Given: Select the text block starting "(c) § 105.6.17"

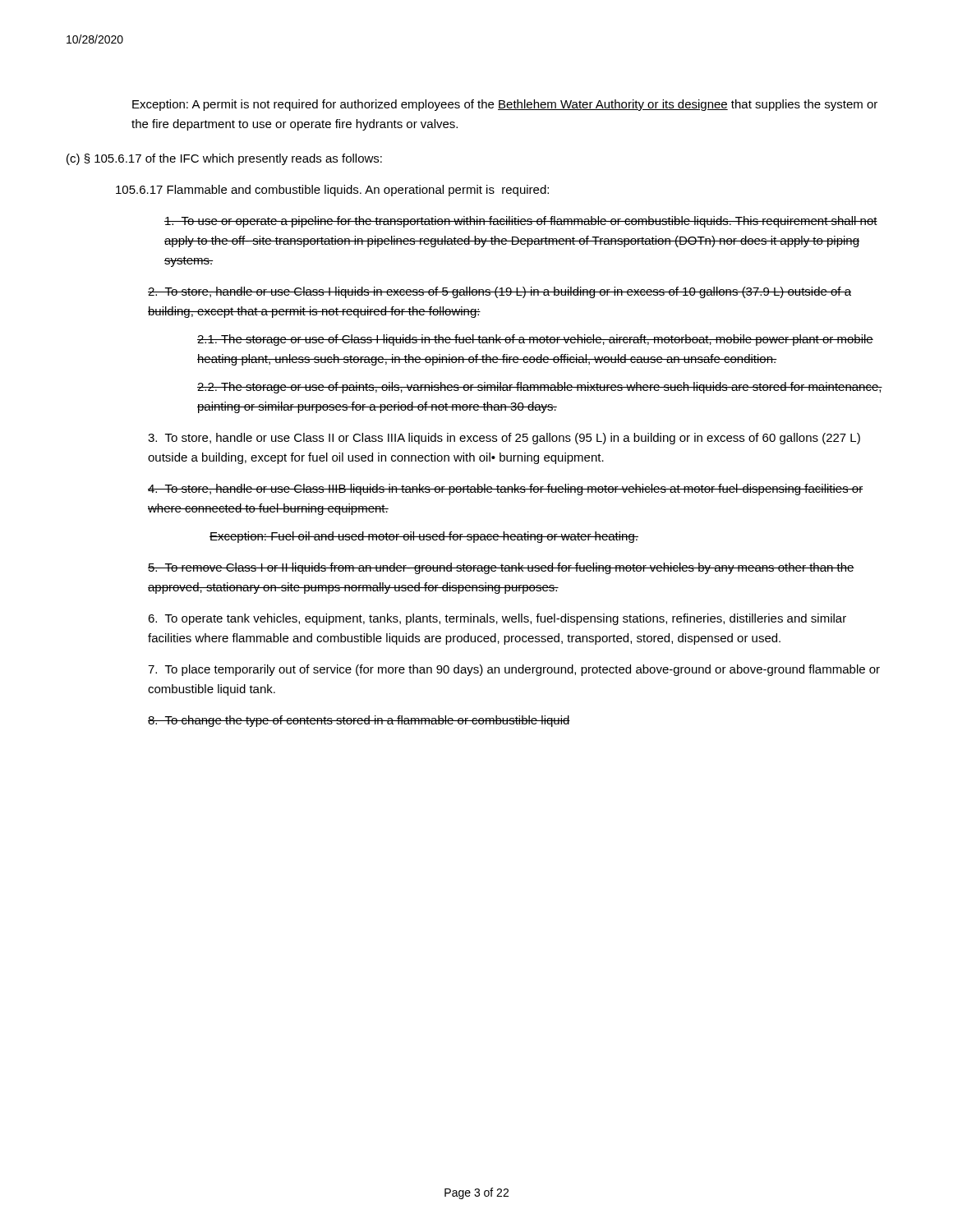Looking at the screenshot, I should click(x=224, y=158).
